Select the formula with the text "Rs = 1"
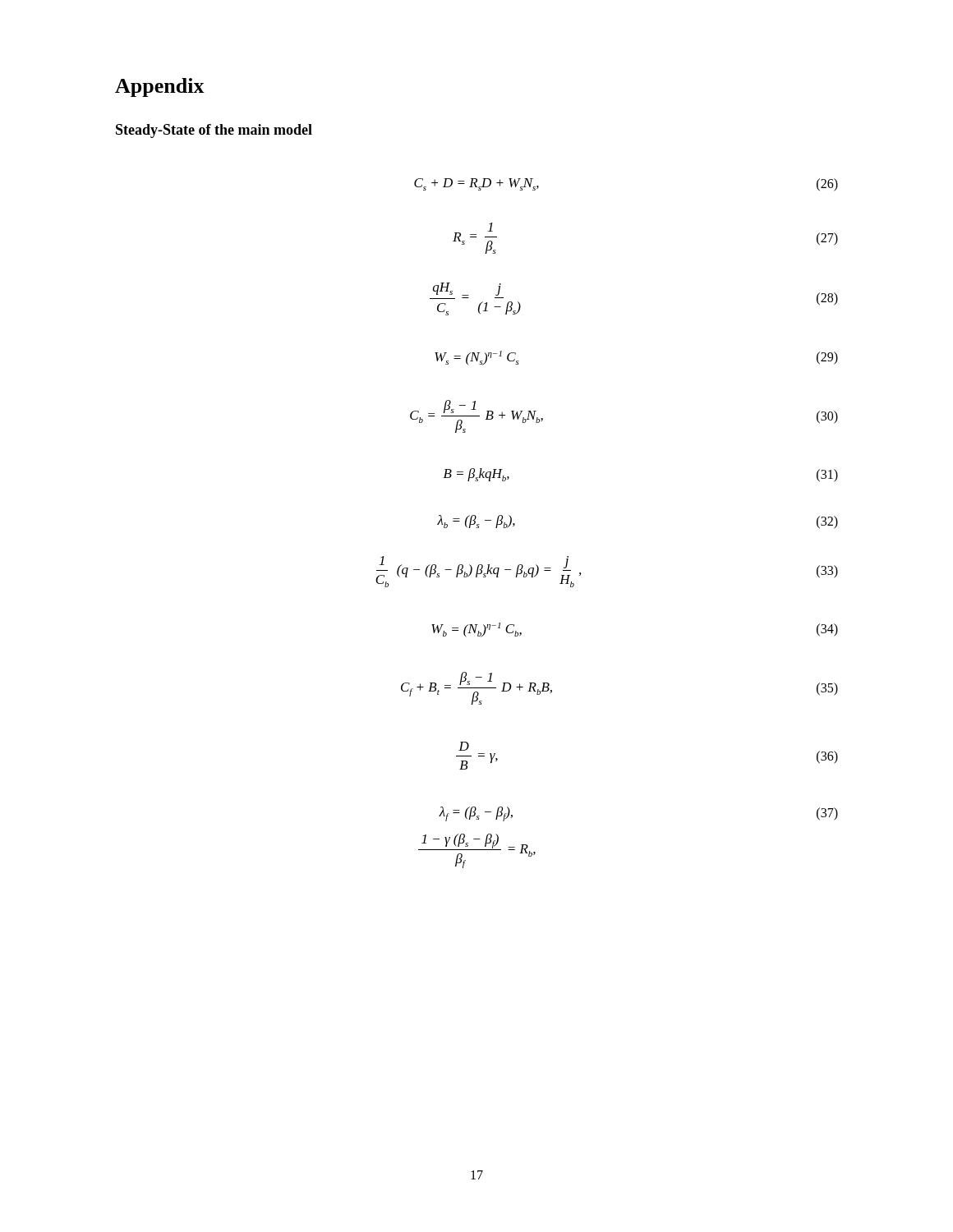 (x=476, y=238)
